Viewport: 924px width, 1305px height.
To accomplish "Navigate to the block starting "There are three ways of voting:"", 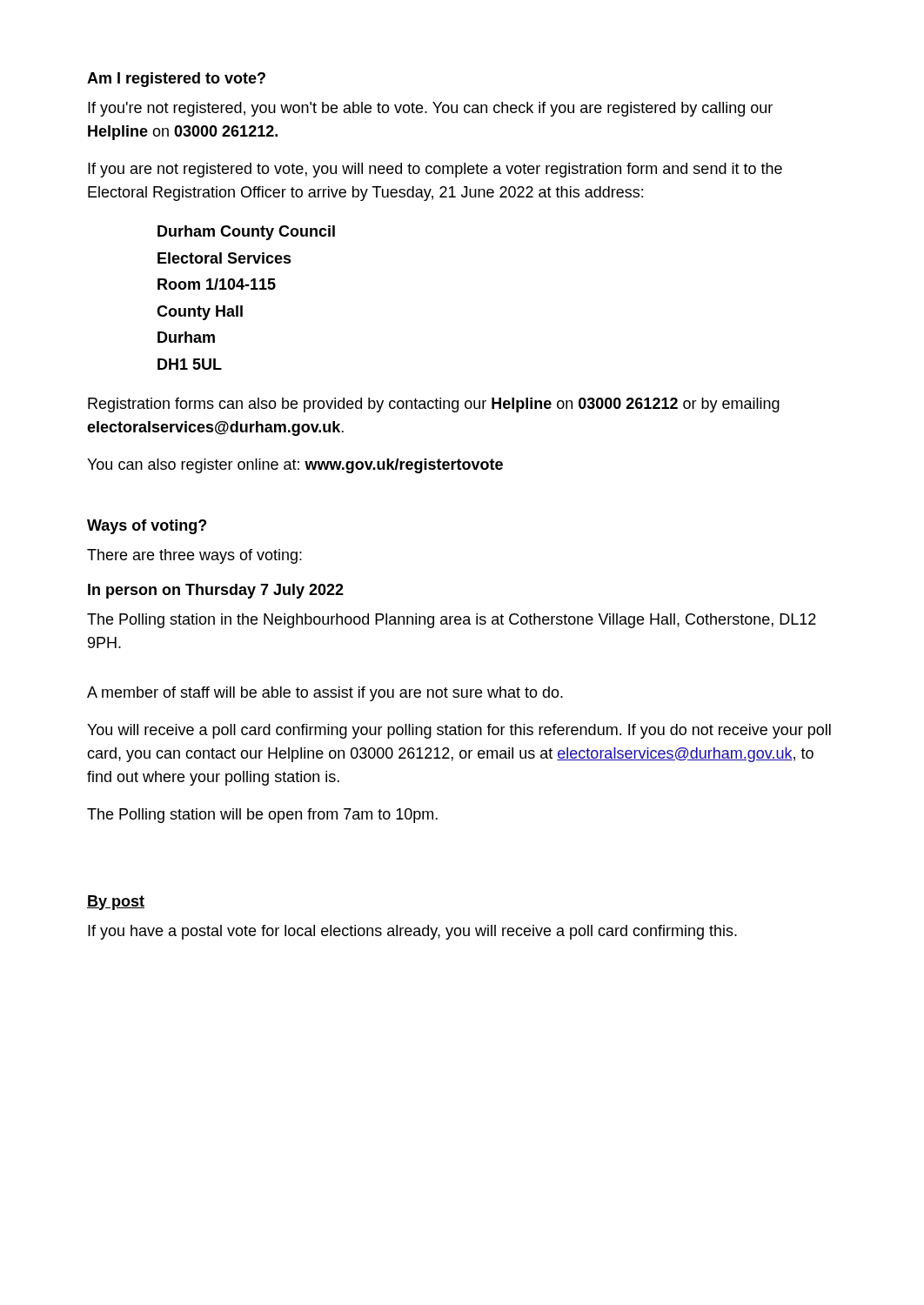I will (195, 555).
